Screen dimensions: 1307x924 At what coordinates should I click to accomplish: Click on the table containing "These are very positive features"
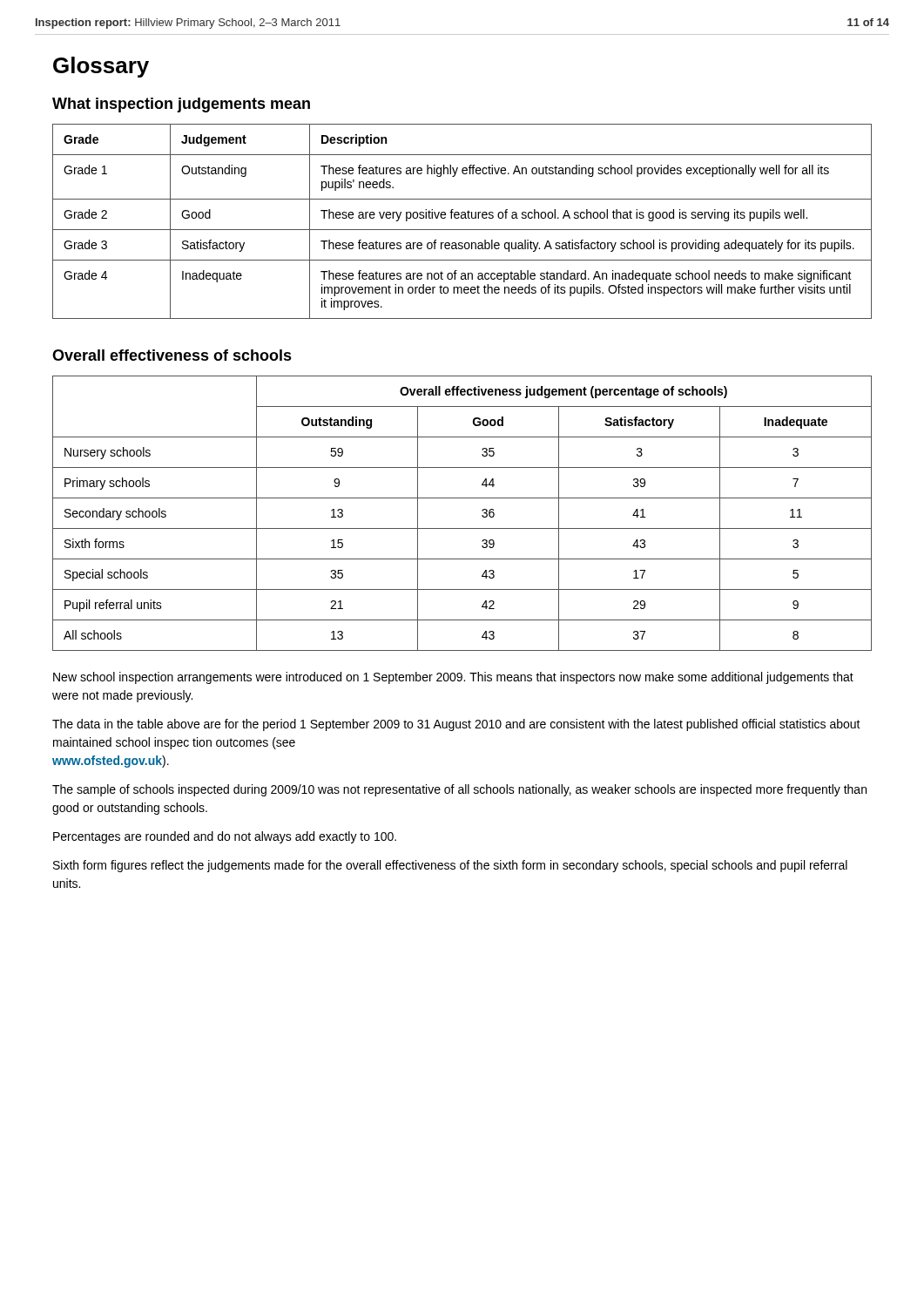[x=462, y=221]
